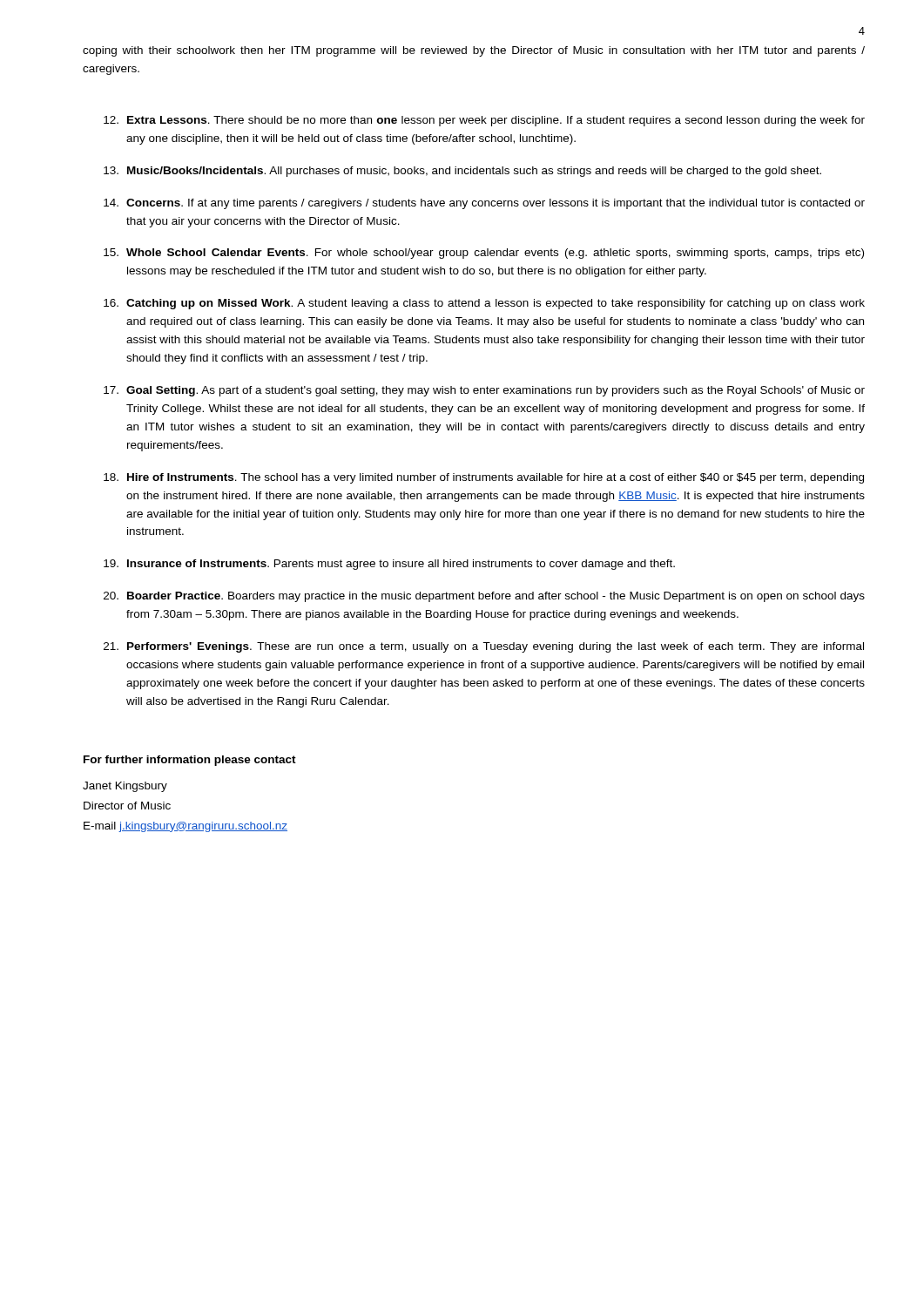Image resolution: width=924 pixels, height=1307 pixels.
Task: Select the element starting "15. Whole School Calendar"
Action: point(474,263)
